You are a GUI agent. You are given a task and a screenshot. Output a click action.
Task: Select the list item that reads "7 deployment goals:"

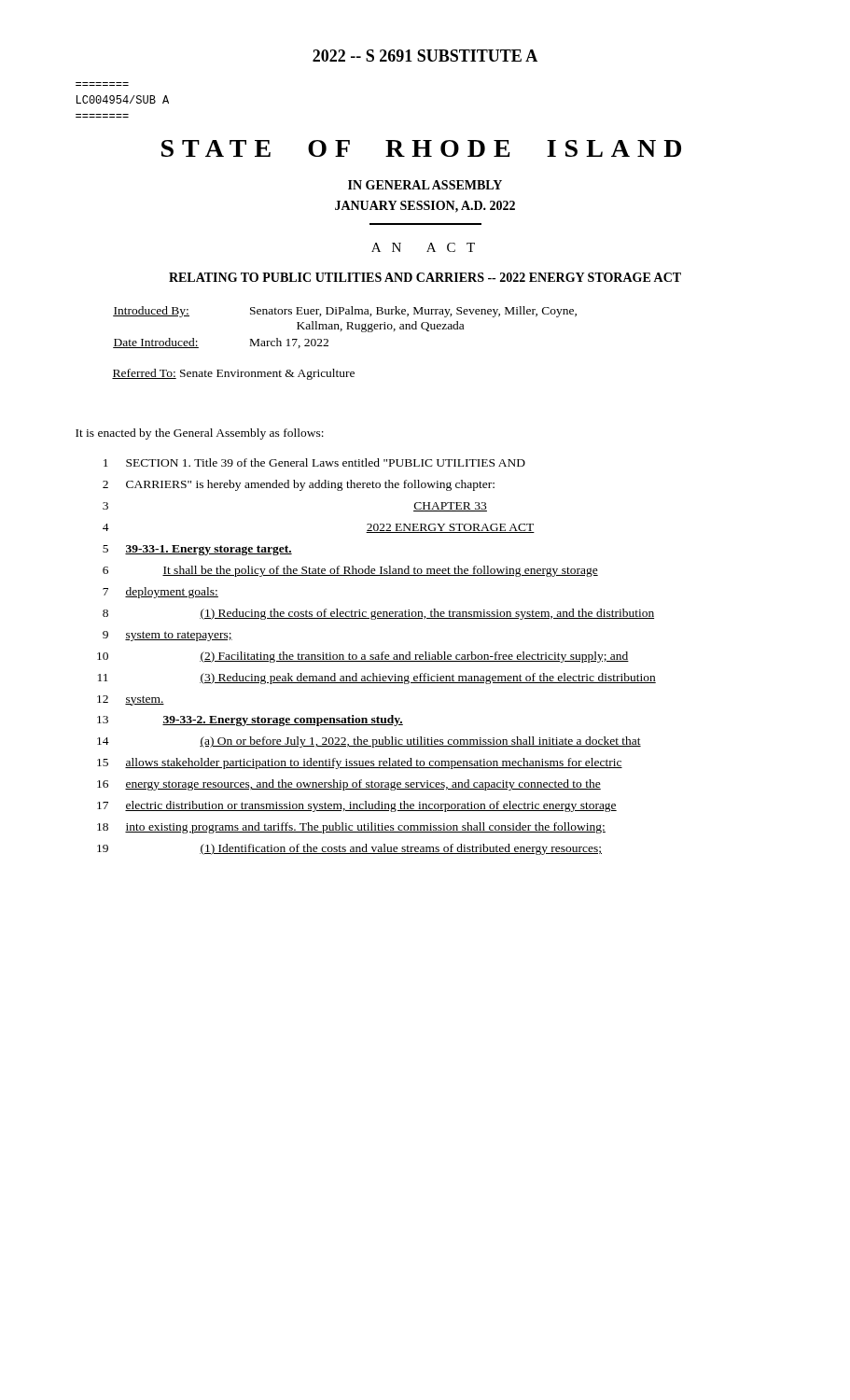(x=160, y=593)
